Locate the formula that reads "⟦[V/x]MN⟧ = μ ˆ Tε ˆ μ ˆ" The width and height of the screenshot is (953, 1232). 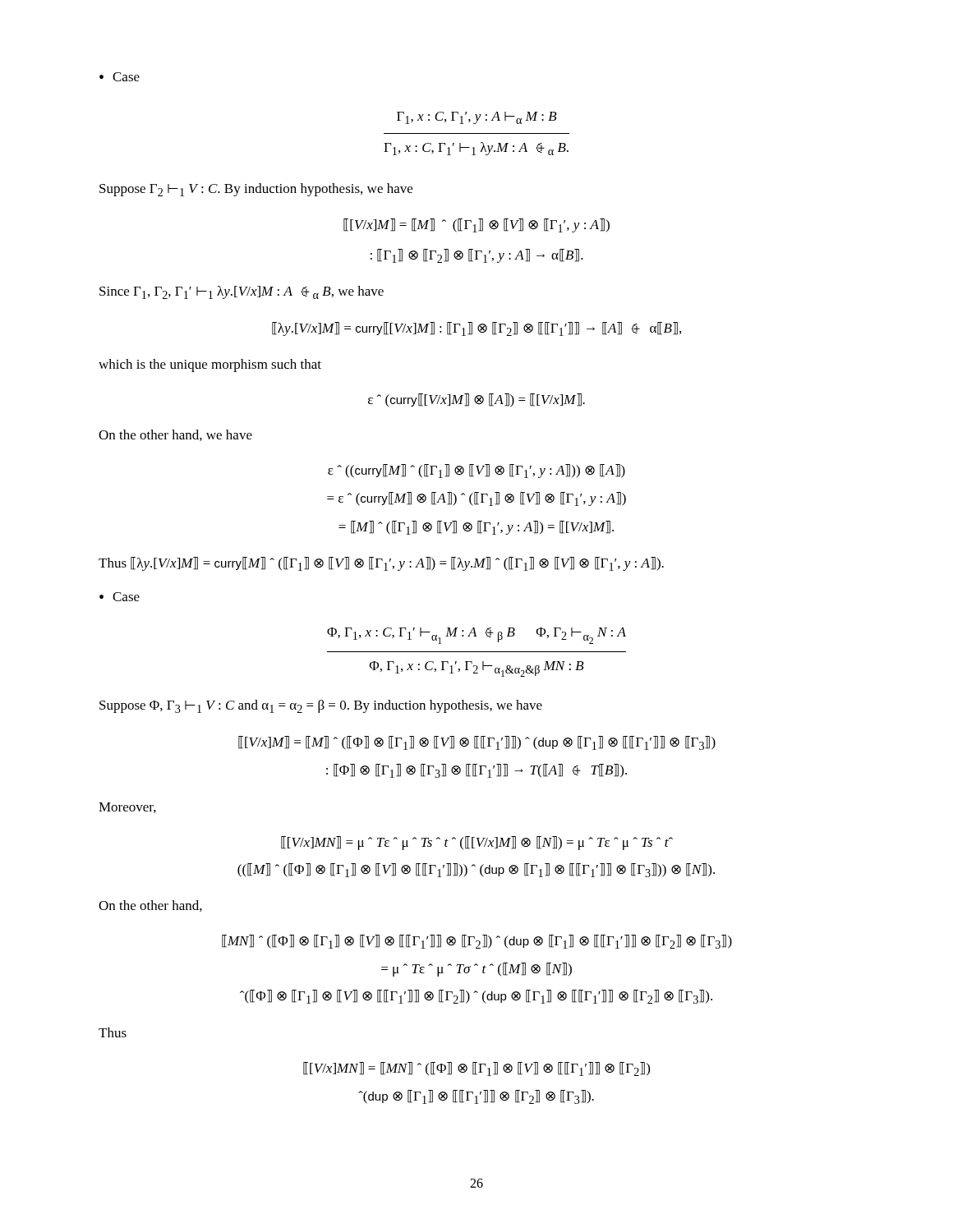pyautogui.click(x=476, y=857)
